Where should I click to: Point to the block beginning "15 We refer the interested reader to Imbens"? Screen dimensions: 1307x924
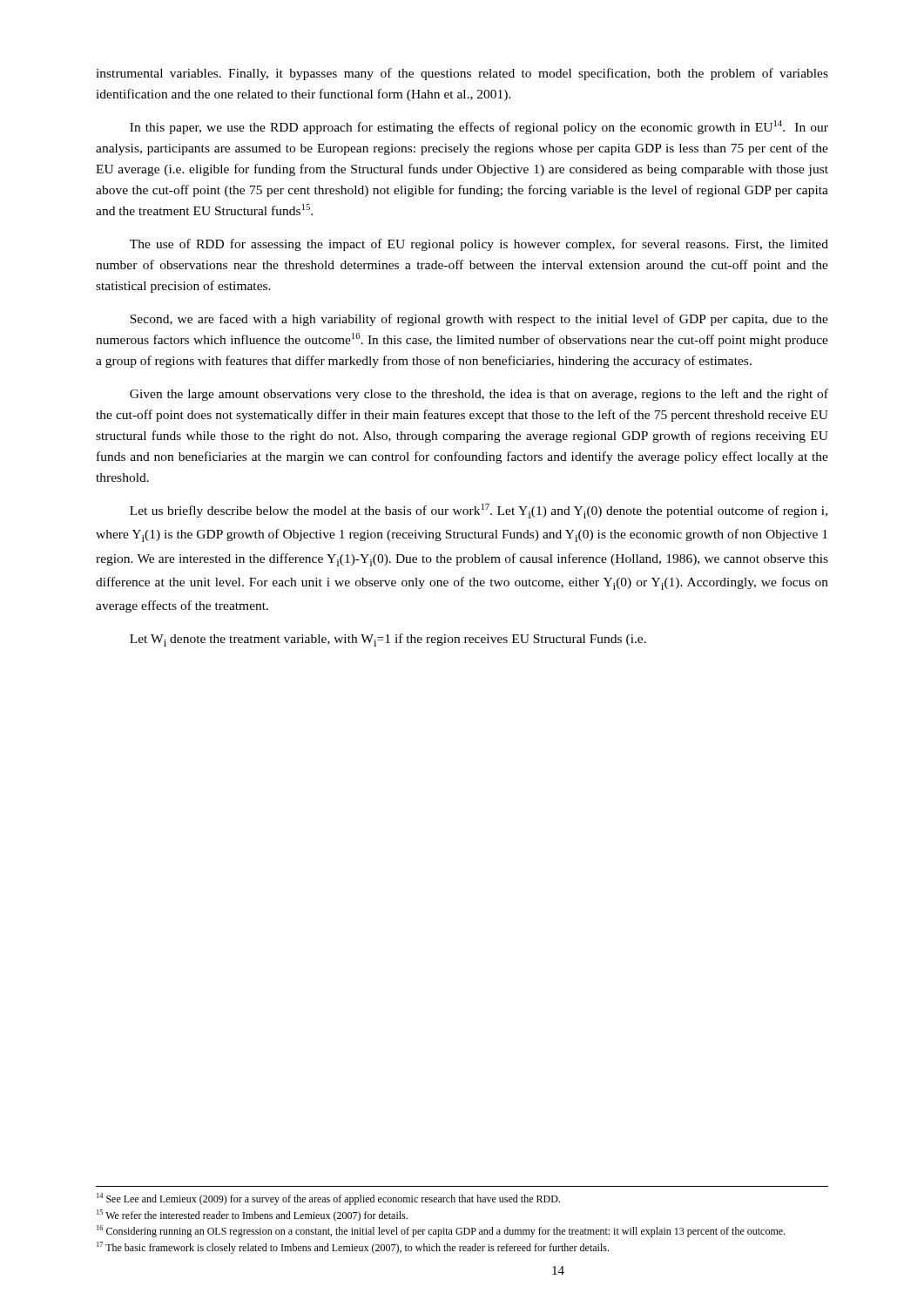click(x=252, y=1215)
